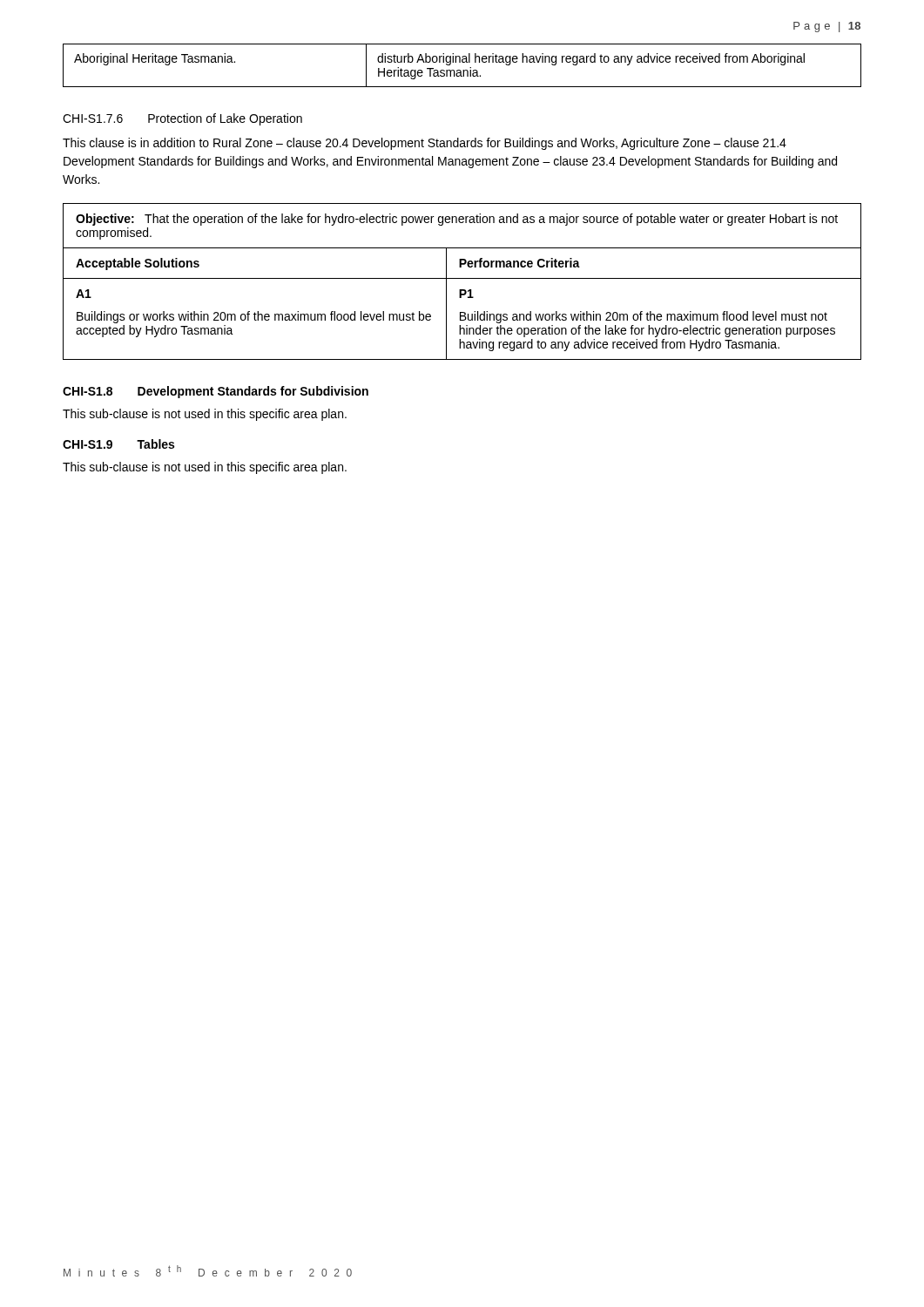
Task: Where is the section header that starts "CHI-S1.8 Development Standards for"?
Action: click(216, 391)
